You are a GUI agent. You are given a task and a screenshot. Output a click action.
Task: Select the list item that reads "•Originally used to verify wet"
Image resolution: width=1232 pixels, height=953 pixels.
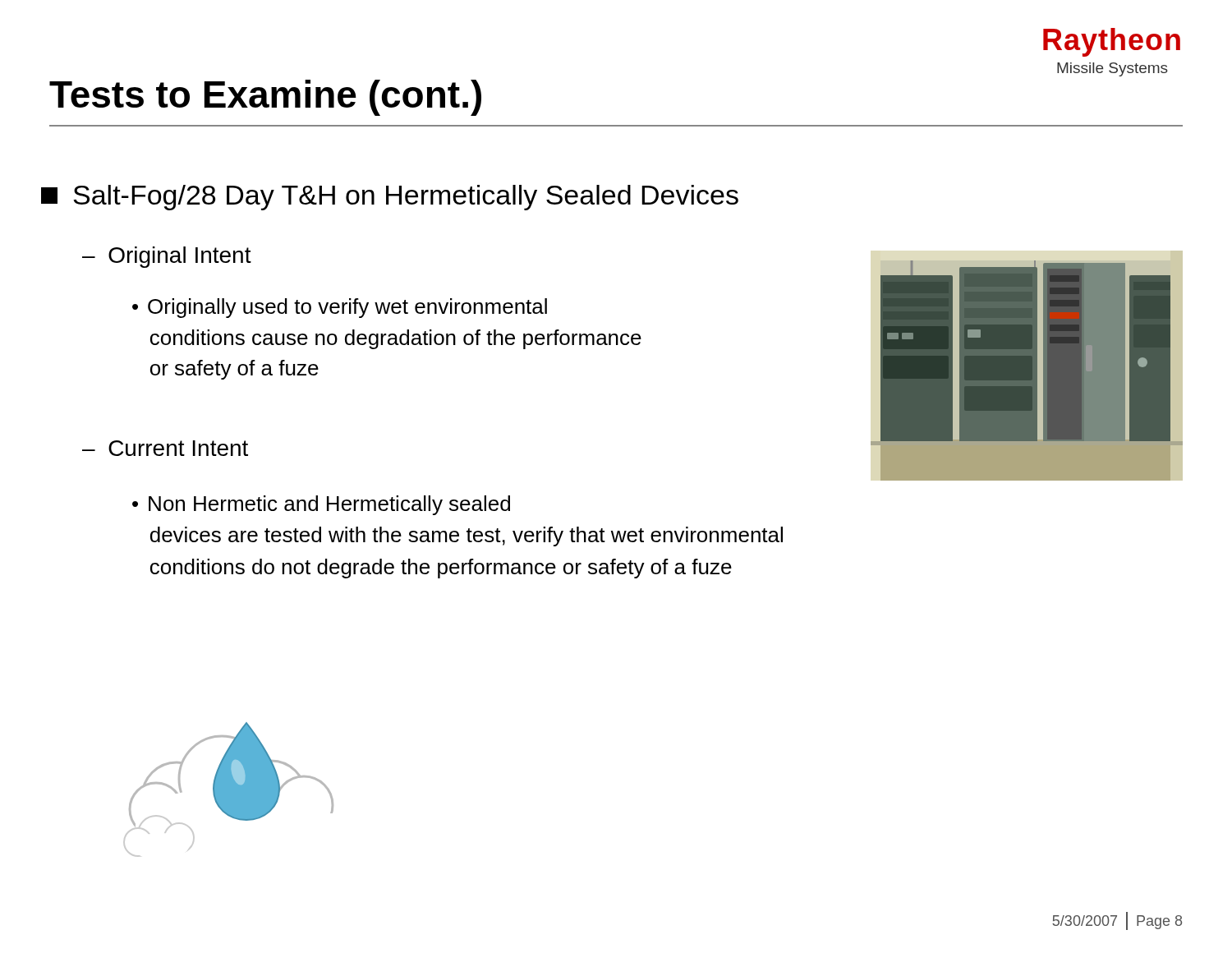387,337
